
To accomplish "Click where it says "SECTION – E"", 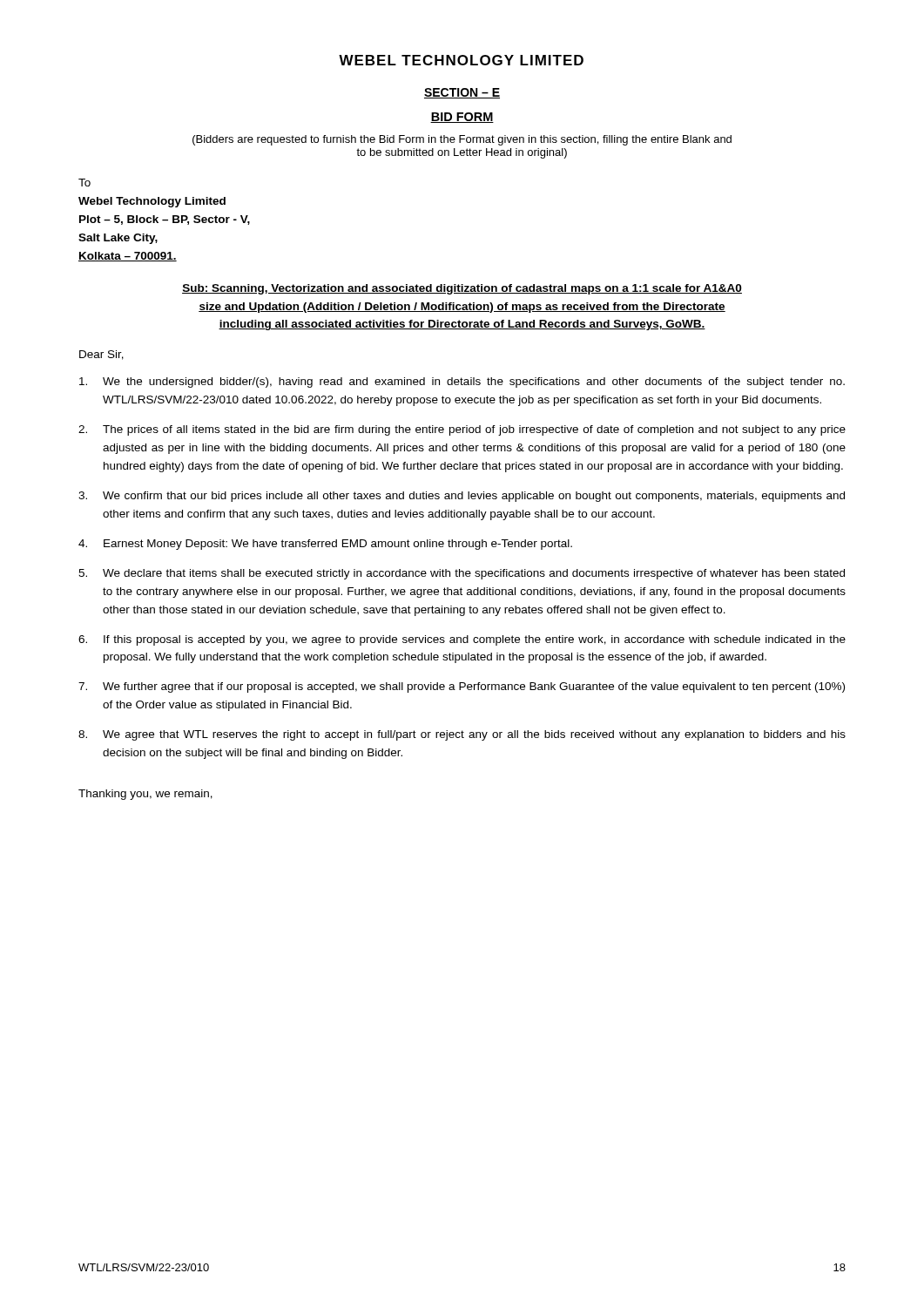I will (x=462, y=92).
